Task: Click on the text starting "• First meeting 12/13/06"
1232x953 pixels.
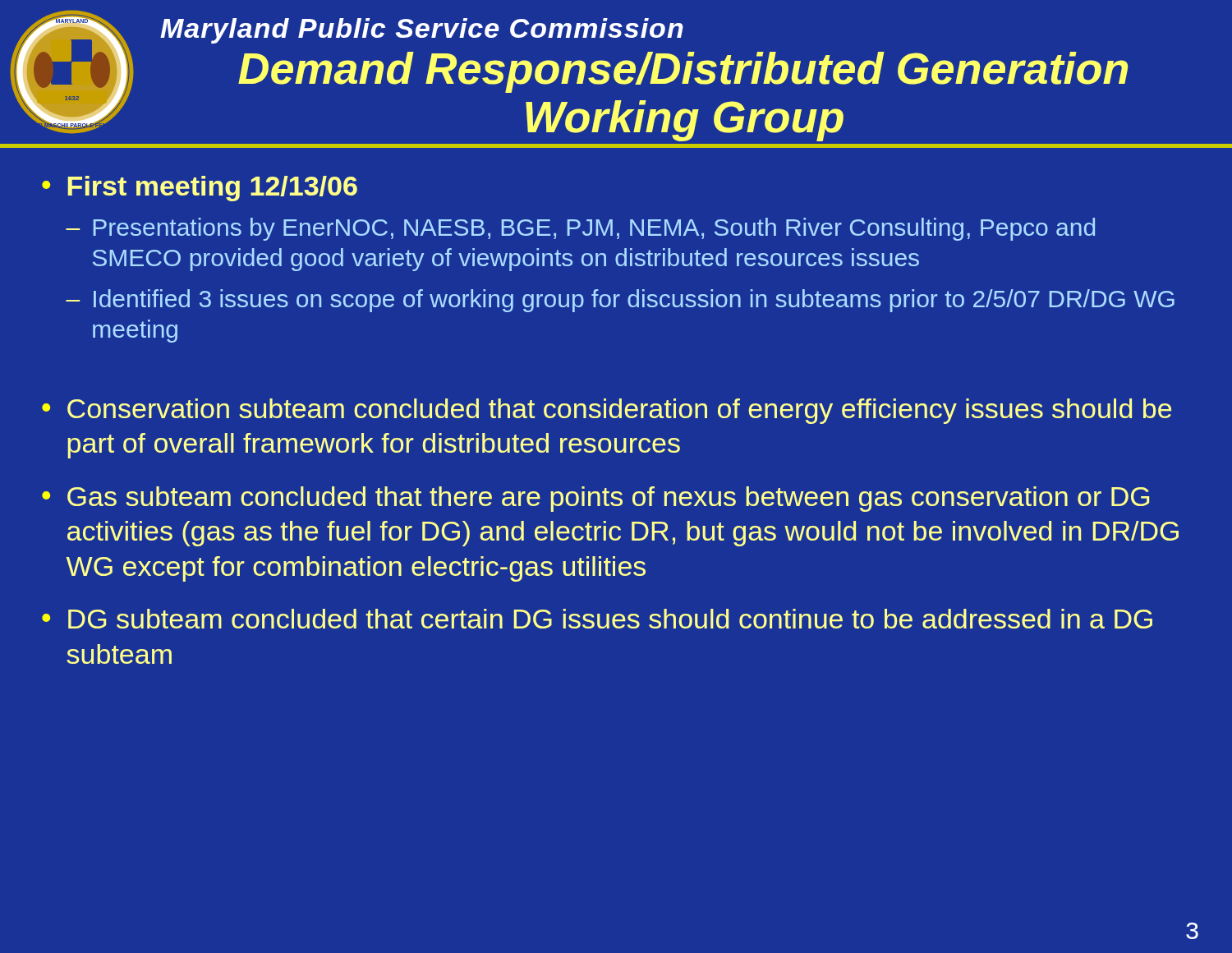Action: [616, 270]
